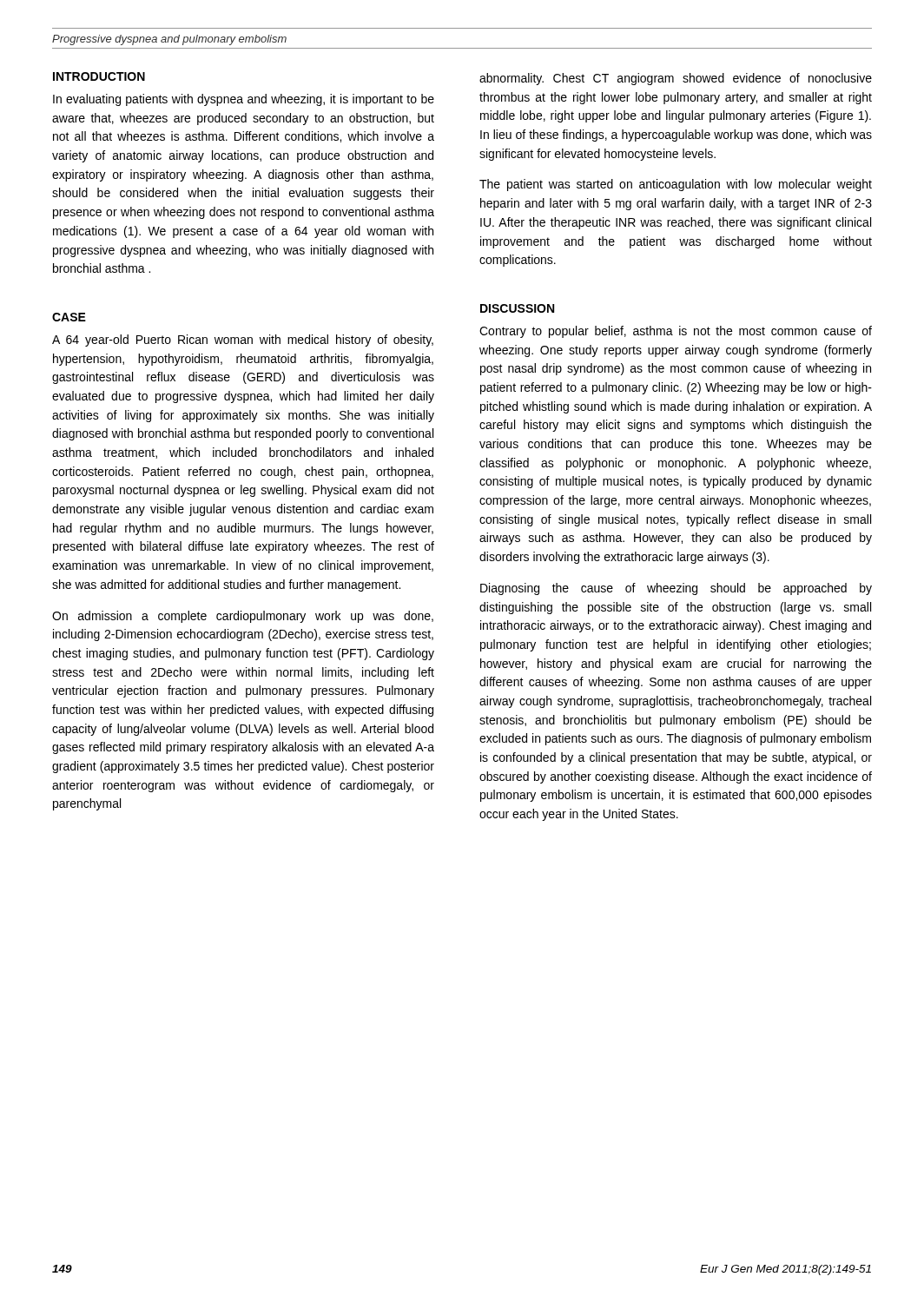Click the passage that begins "abnormality. Chest CT angiogram showed evidence of nonoclusive"

tap(676, 117)
